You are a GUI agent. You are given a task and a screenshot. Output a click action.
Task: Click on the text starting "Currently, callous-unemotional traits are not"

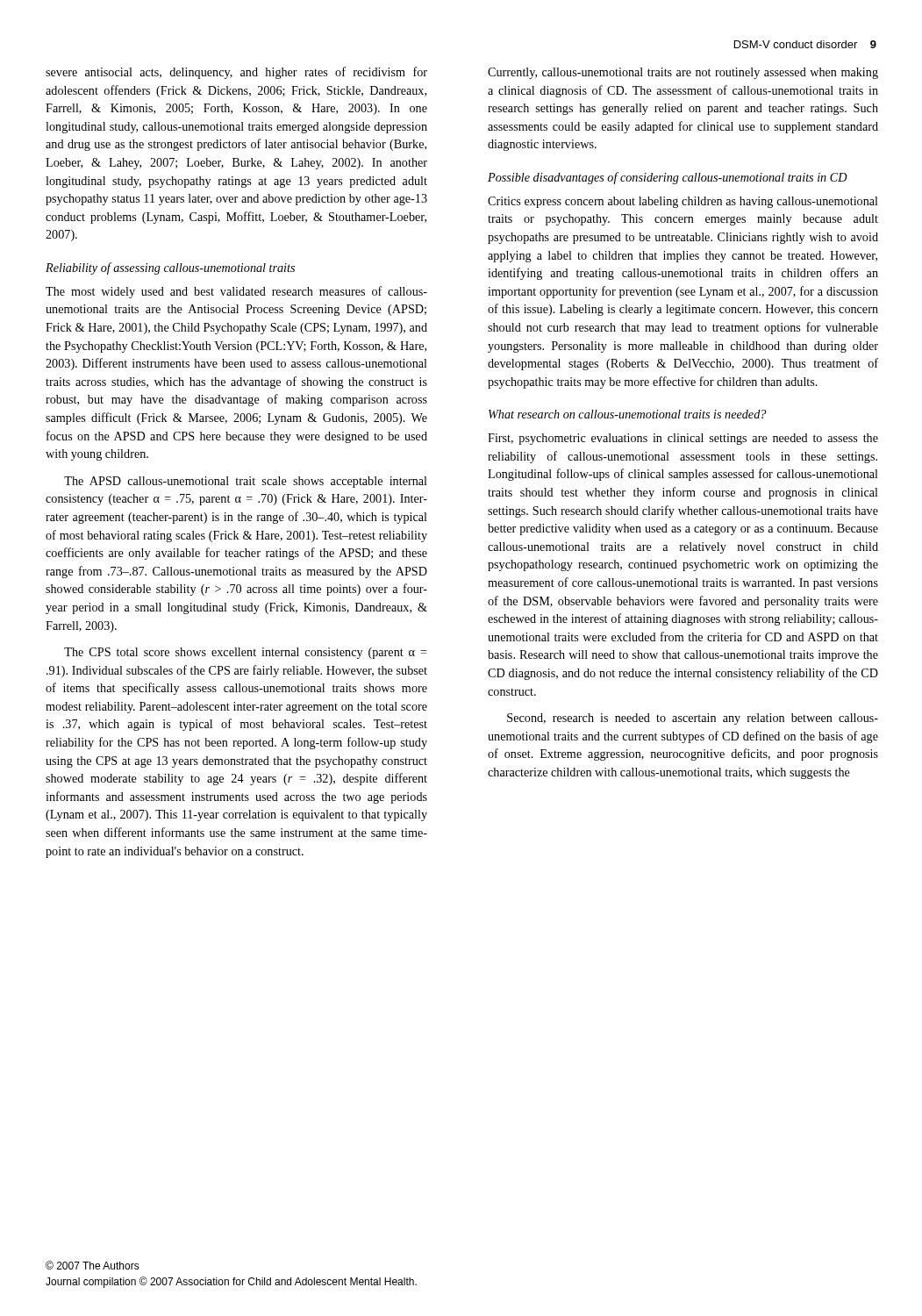683,108
